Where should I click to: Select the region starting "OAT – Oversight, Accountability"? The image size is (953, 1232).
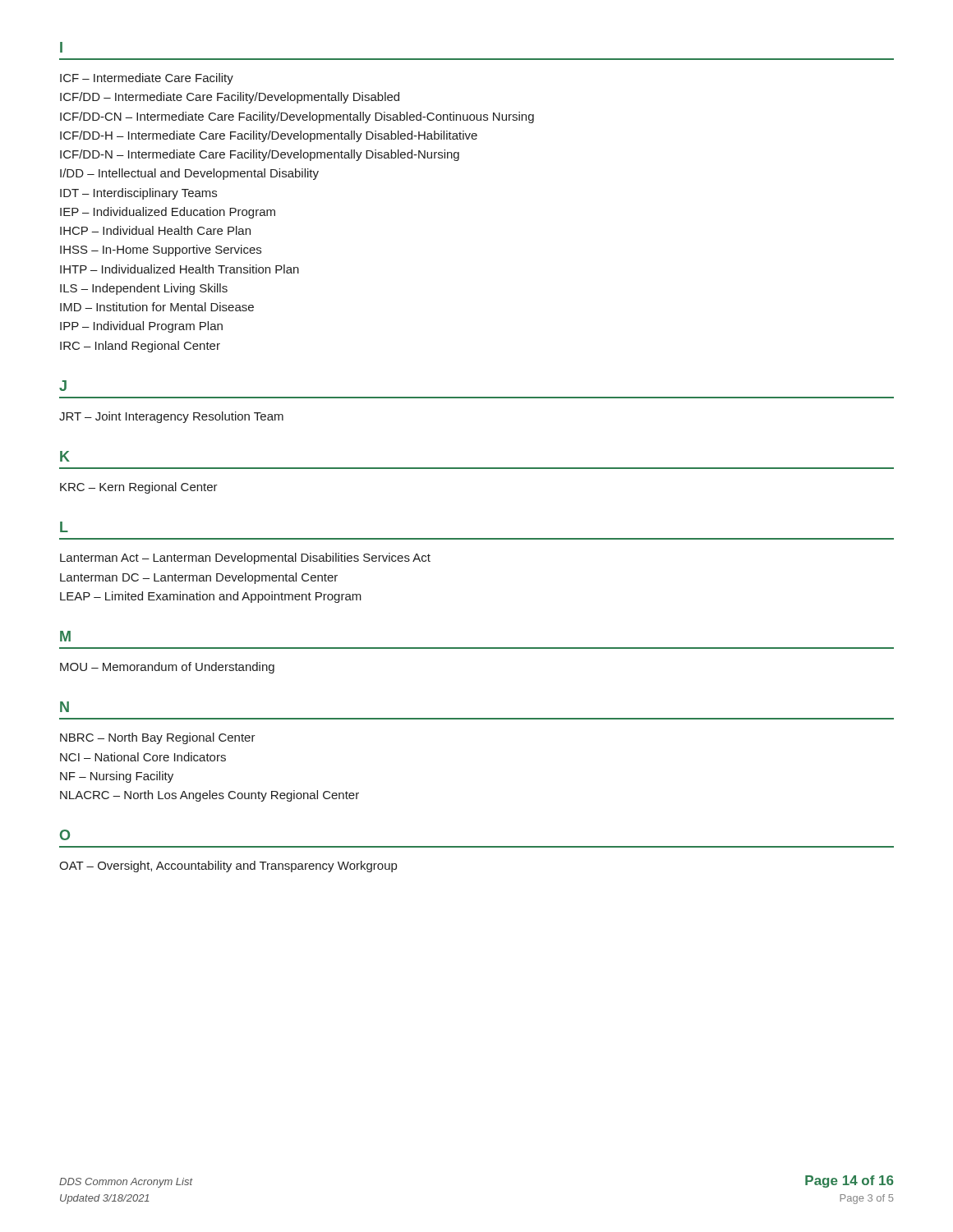click(228, 865)
